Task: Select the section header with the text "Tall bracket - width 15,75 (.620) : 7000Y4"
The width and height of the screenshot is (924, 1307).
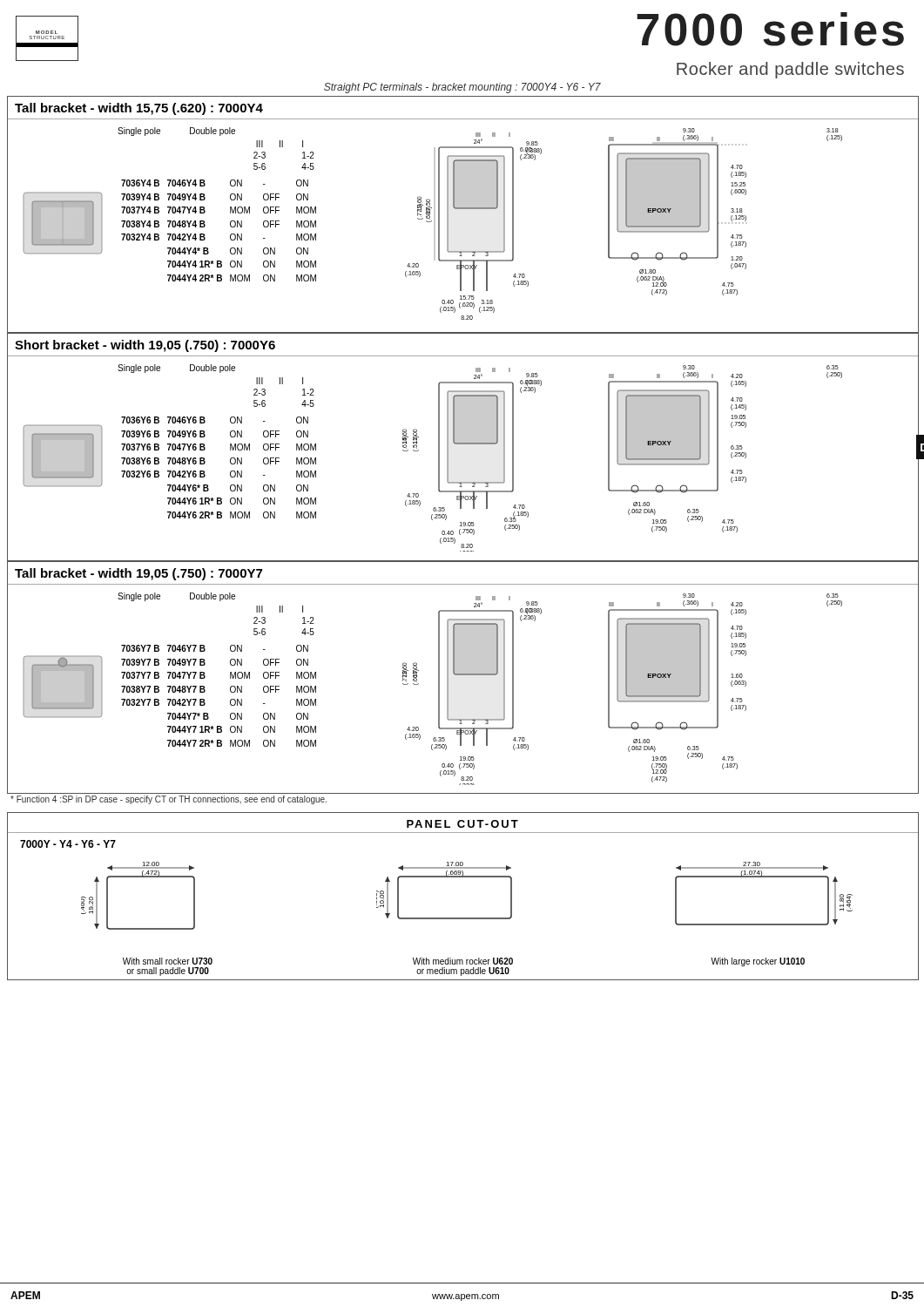Action: [463, 212]
